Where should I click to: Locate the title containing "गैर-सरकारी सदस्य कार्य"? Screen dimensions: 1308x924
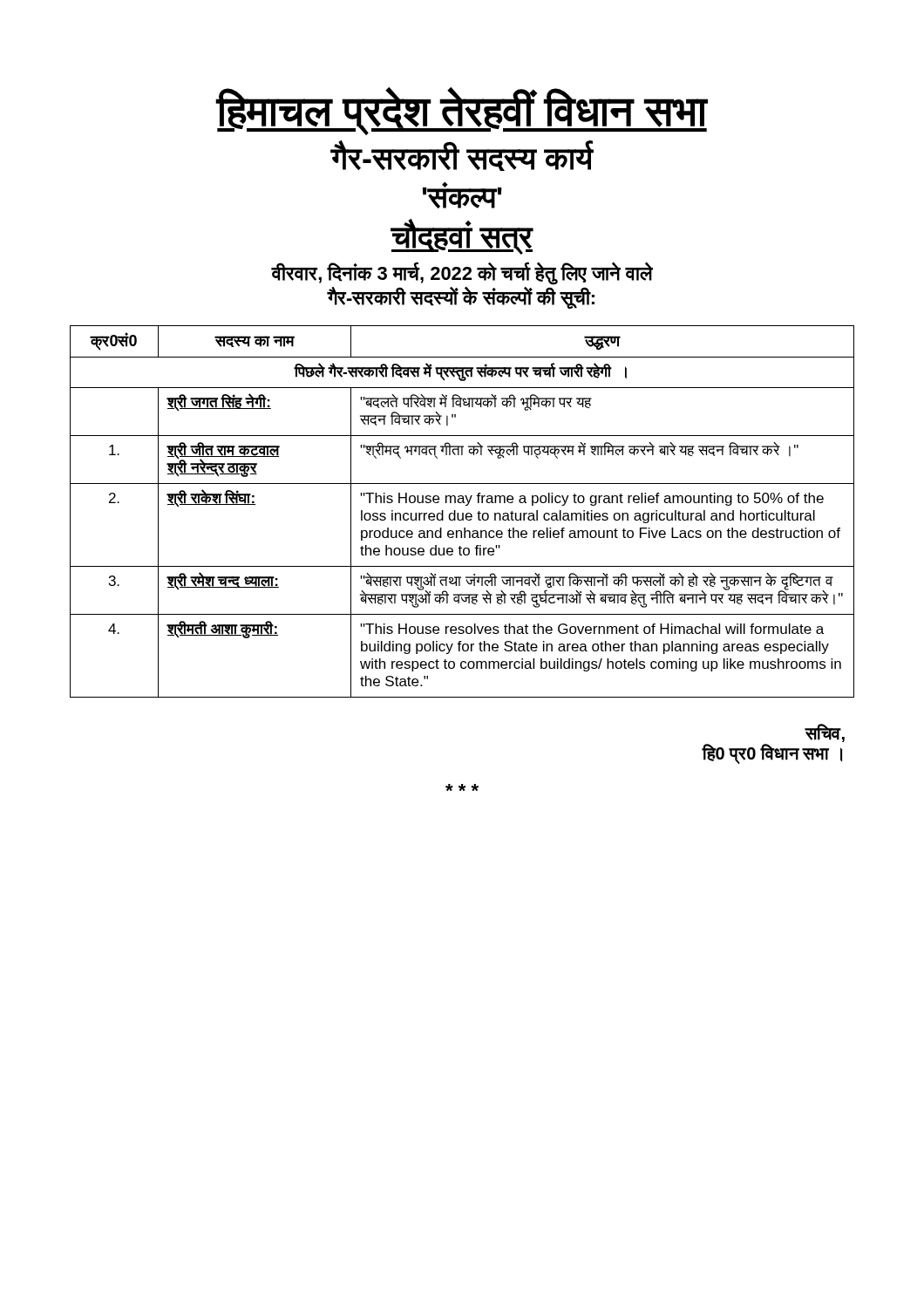pos(462,158)
